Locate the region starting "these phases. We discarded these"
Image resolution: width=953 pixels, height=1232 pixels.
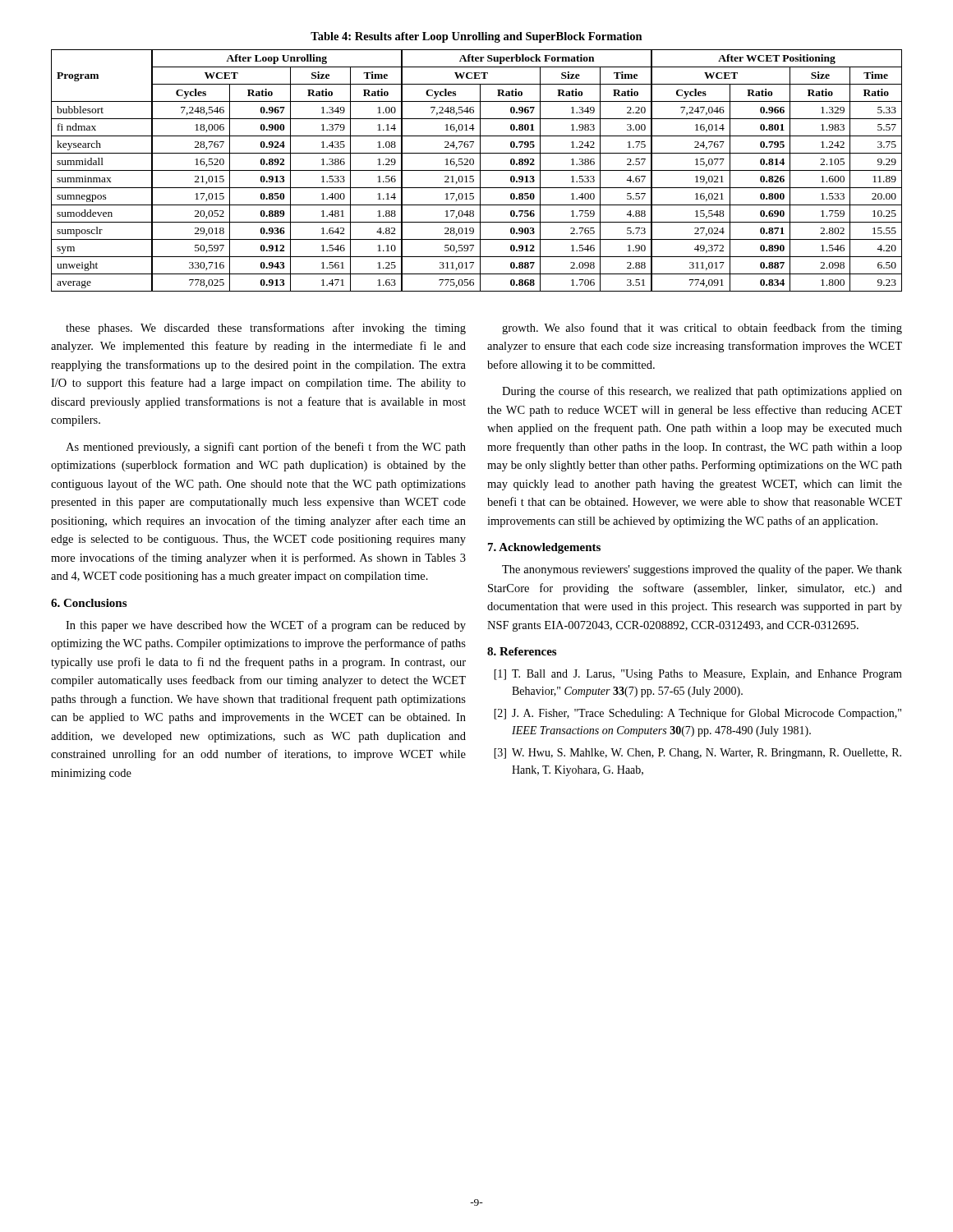(x=258, y=374)
